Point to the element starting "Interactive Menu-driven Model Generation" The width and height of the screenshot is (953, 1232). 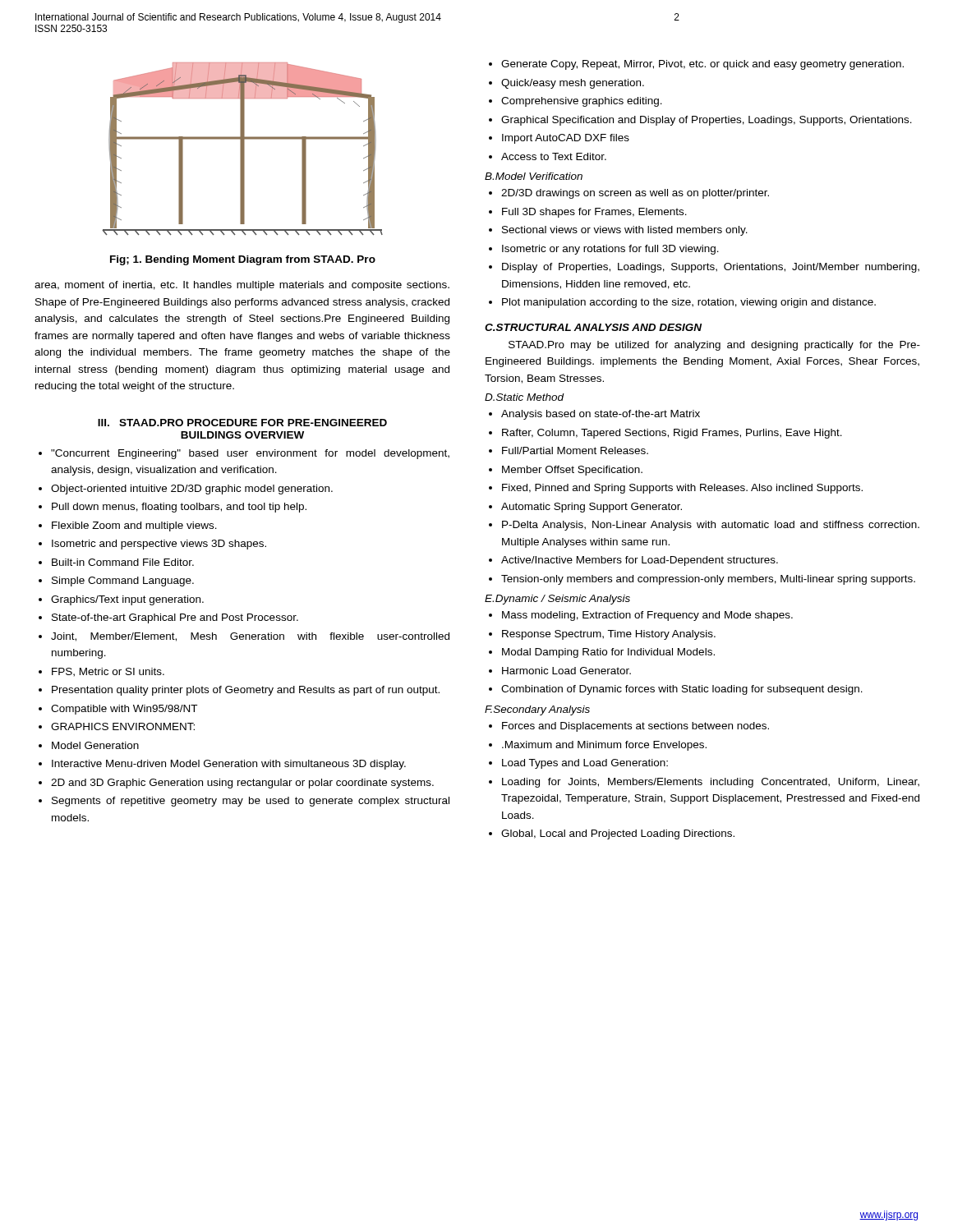[229, 764]
